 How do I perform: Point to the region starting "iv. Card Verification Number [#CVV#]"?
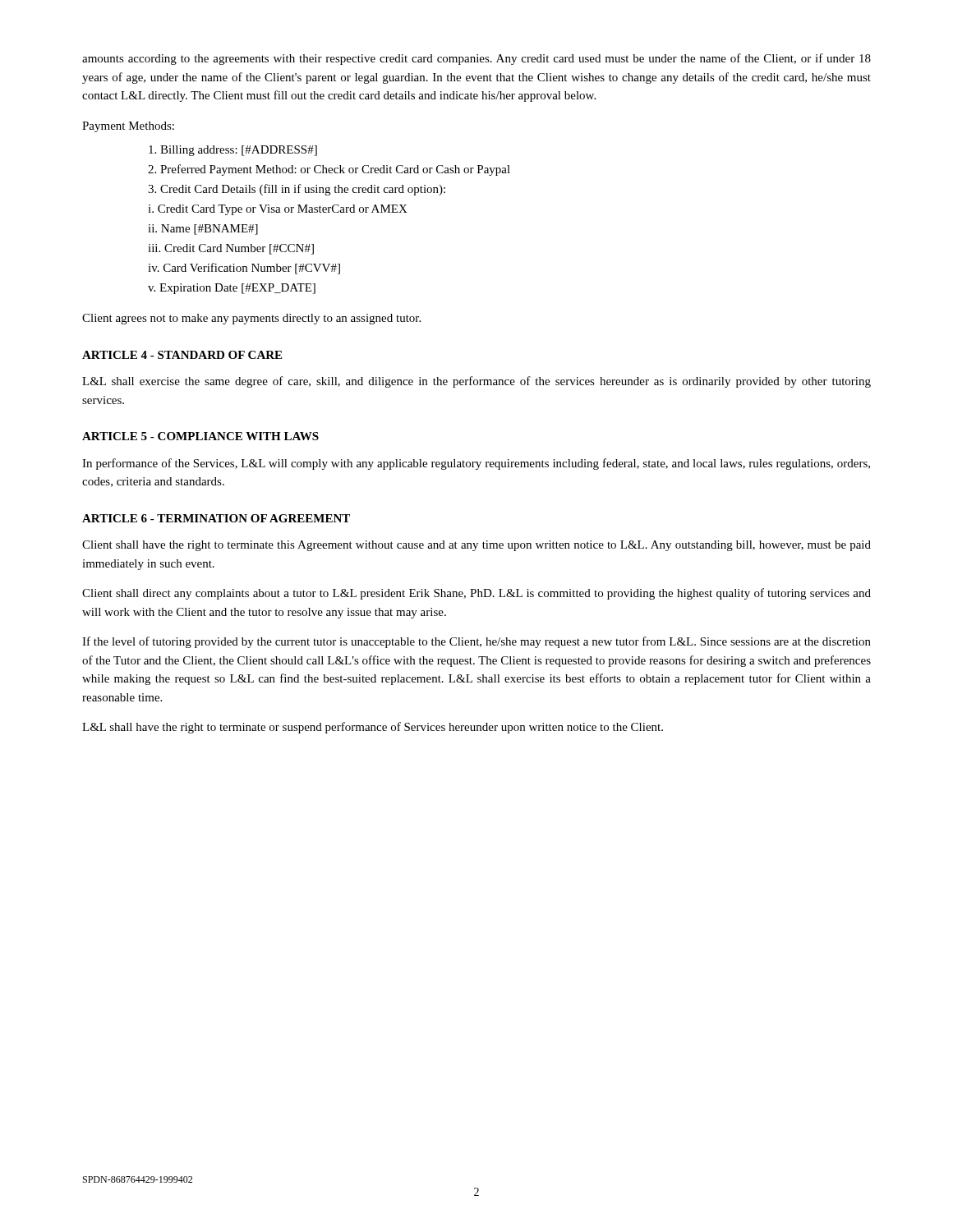point(244,268)
